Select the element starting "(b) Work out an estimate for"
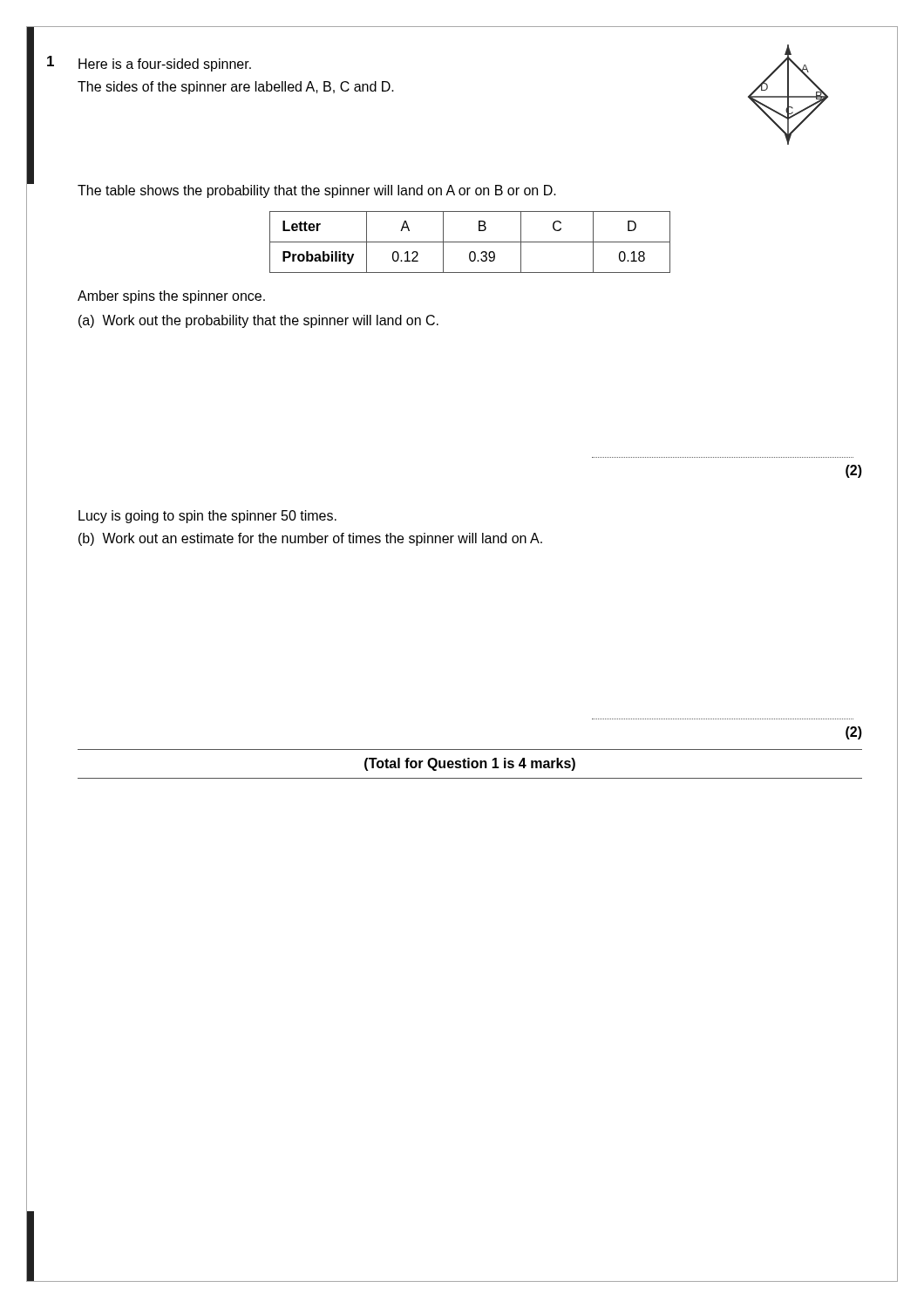Image resolution: width=924 pixels, height=1308 pixels. [x=310, y=539]
